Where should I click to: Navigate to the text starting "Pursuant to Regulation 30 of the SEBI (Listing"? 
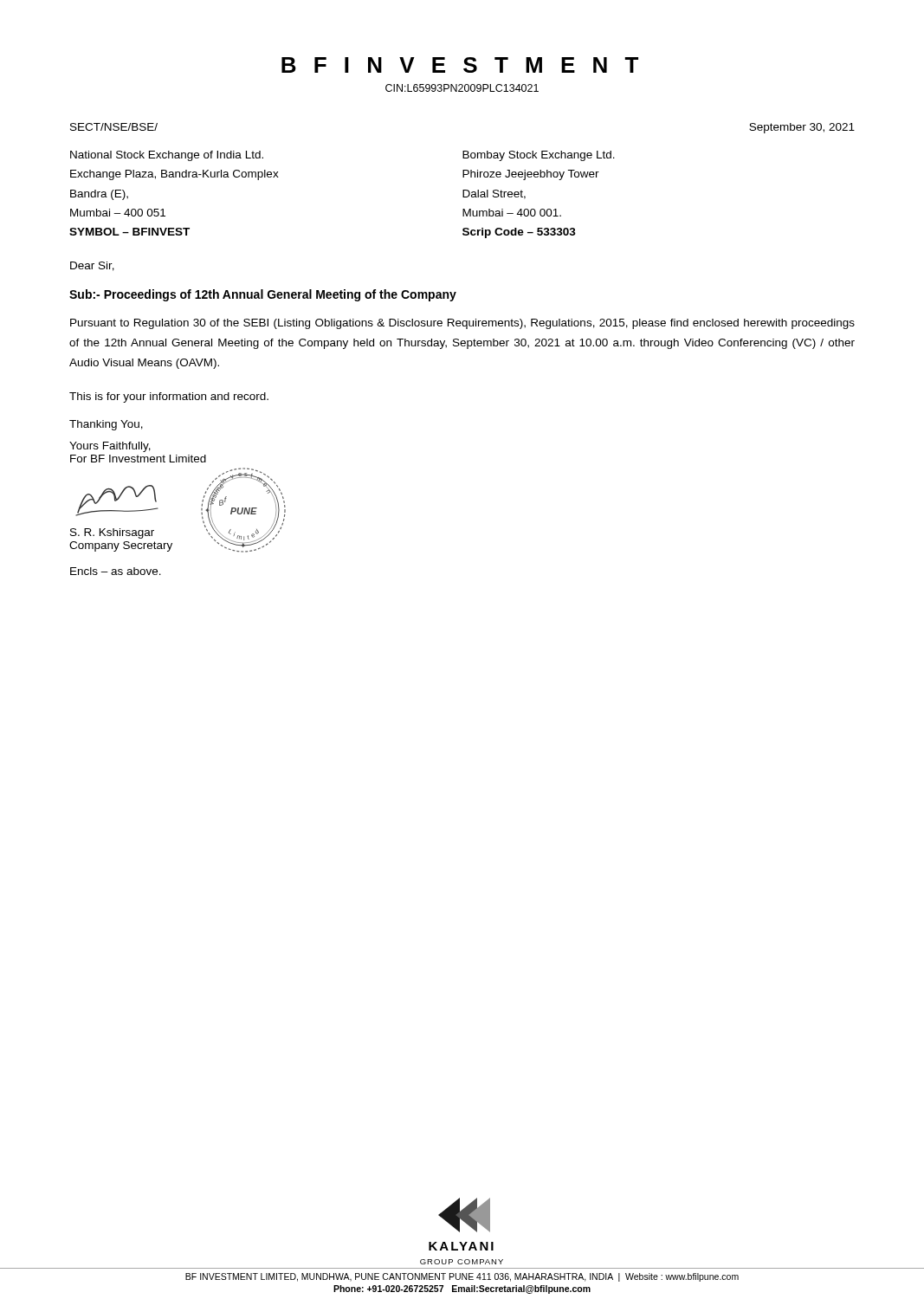[462, 343]
